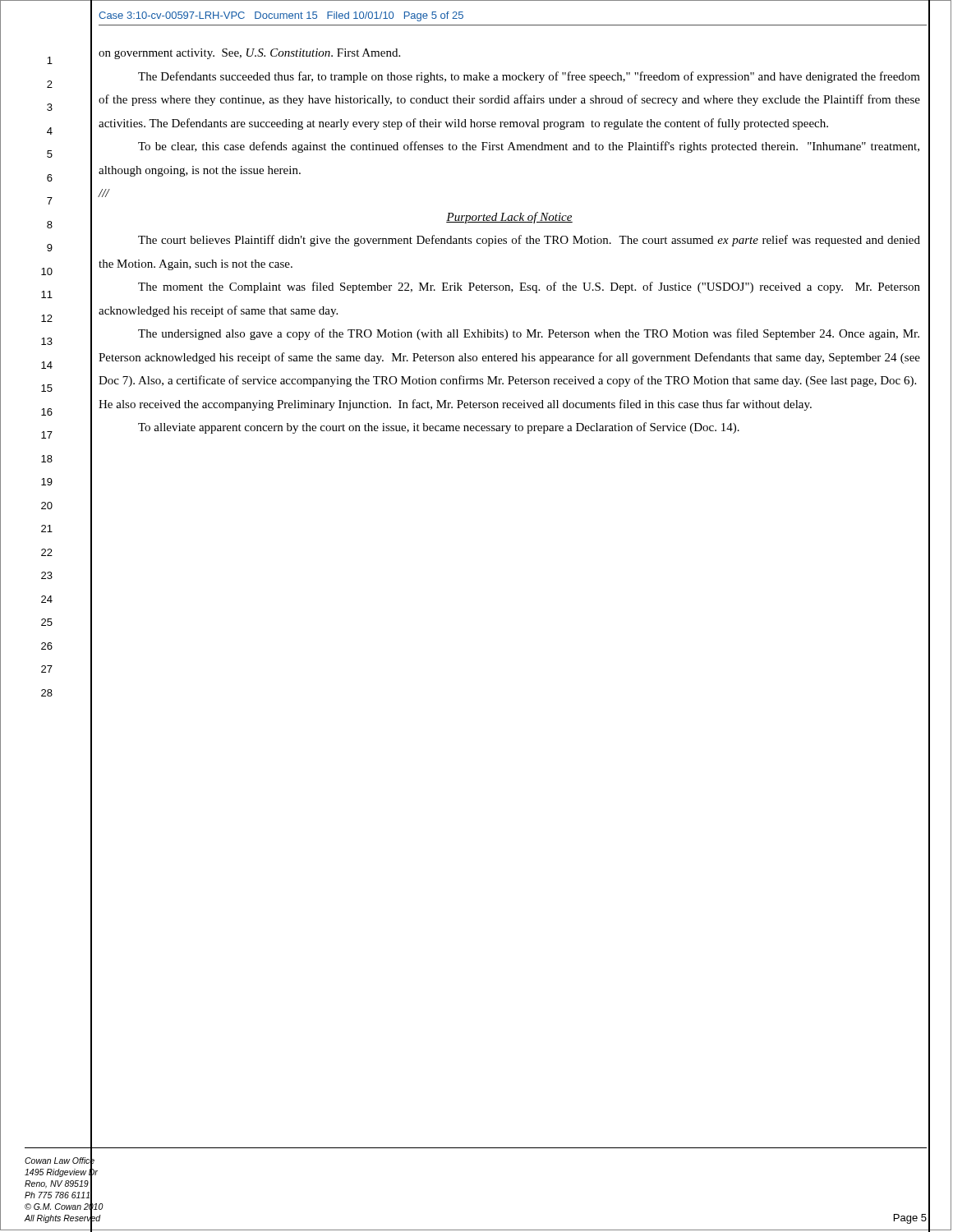Select the text block containing "The moment the Complaint was filed"
Viewport: 953px width, 1232px height.
[509, 298]
